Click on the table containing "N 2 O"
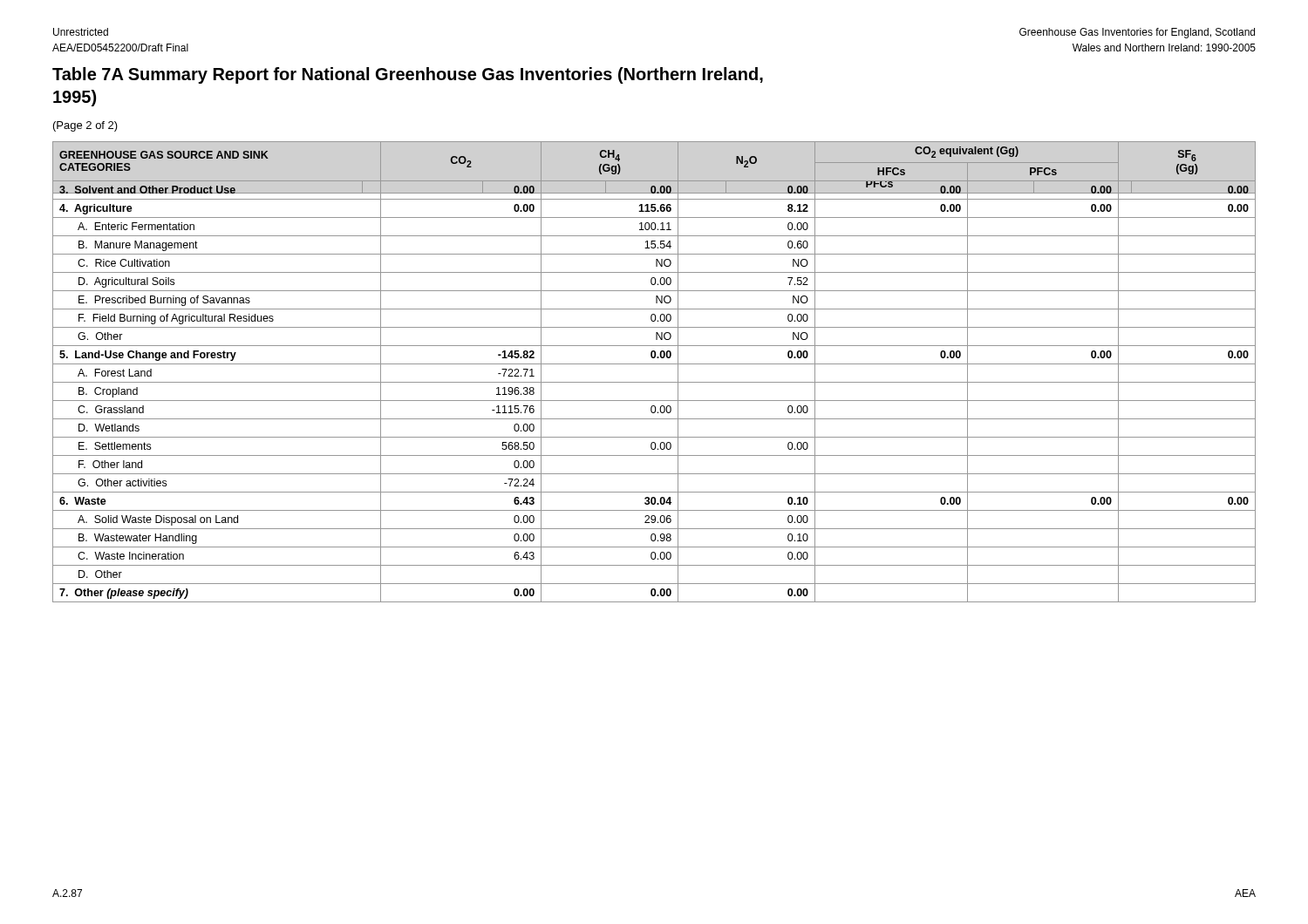Image resolution: width=1308 pixels, height=924 pixels. (x=654, y=167)
